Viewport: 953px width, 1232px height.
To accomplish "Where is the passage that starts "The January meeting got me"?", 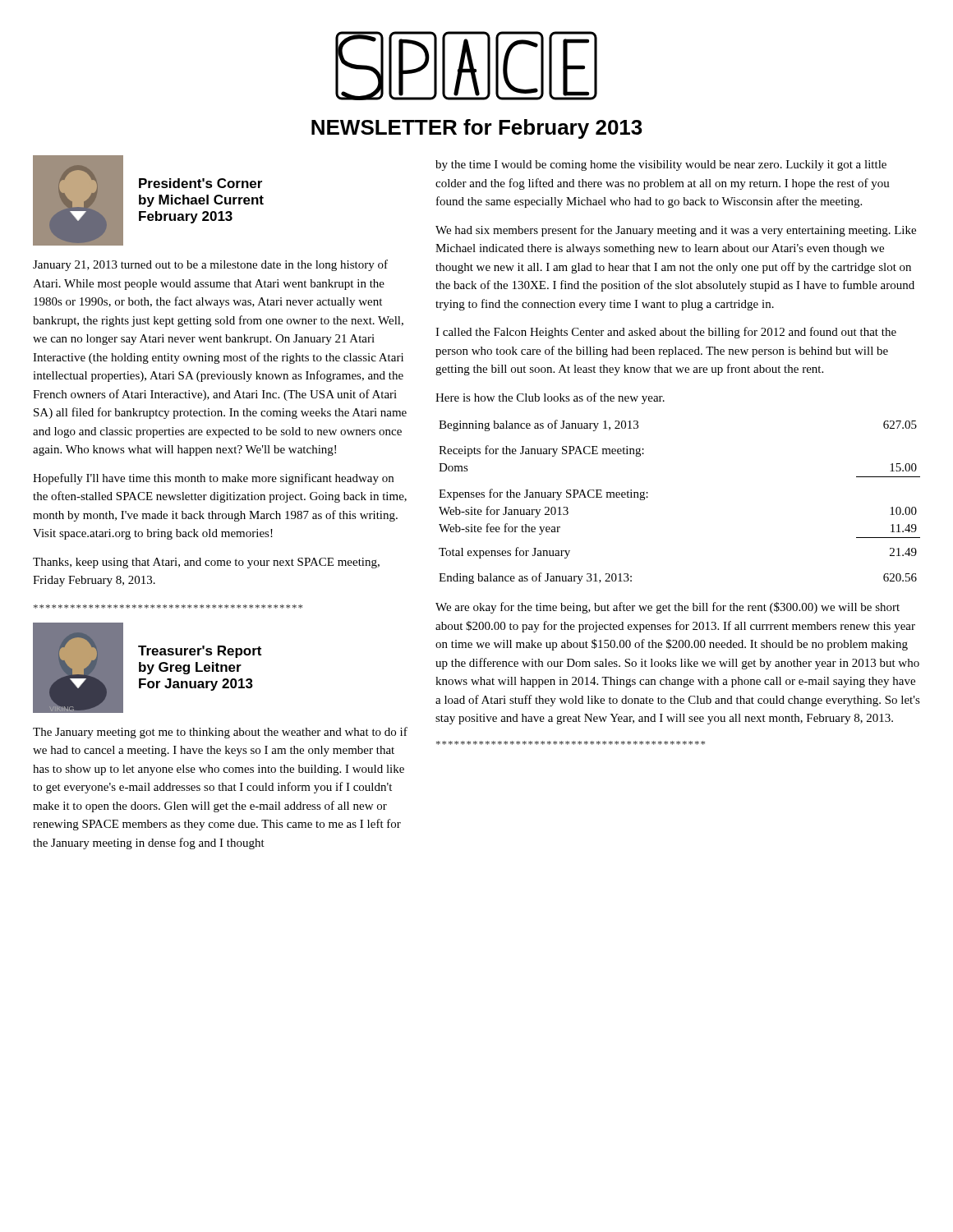I will (x=222, y=787).
